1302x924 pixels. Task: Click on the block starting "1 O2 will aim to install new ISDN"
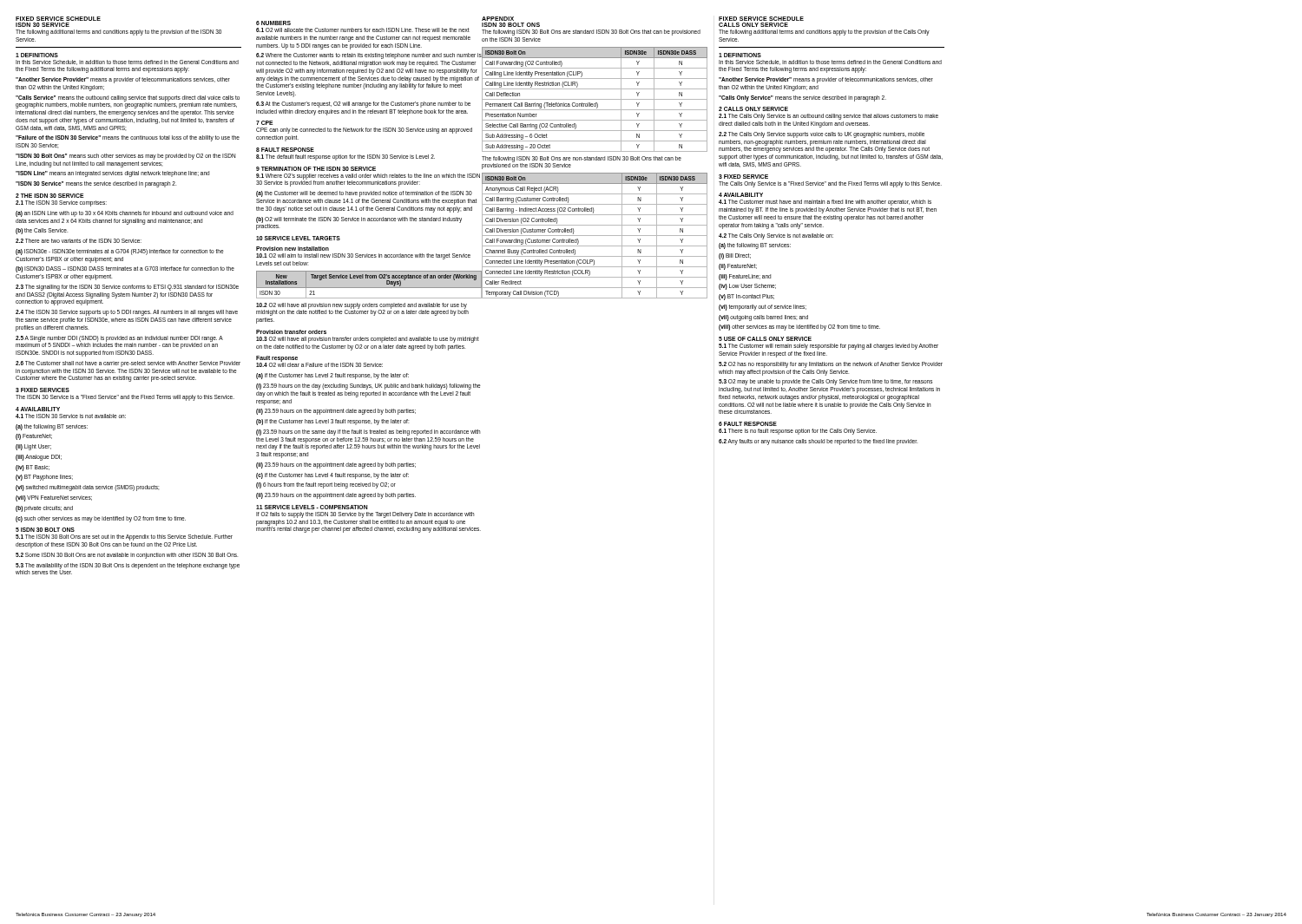tap(369, 260)
